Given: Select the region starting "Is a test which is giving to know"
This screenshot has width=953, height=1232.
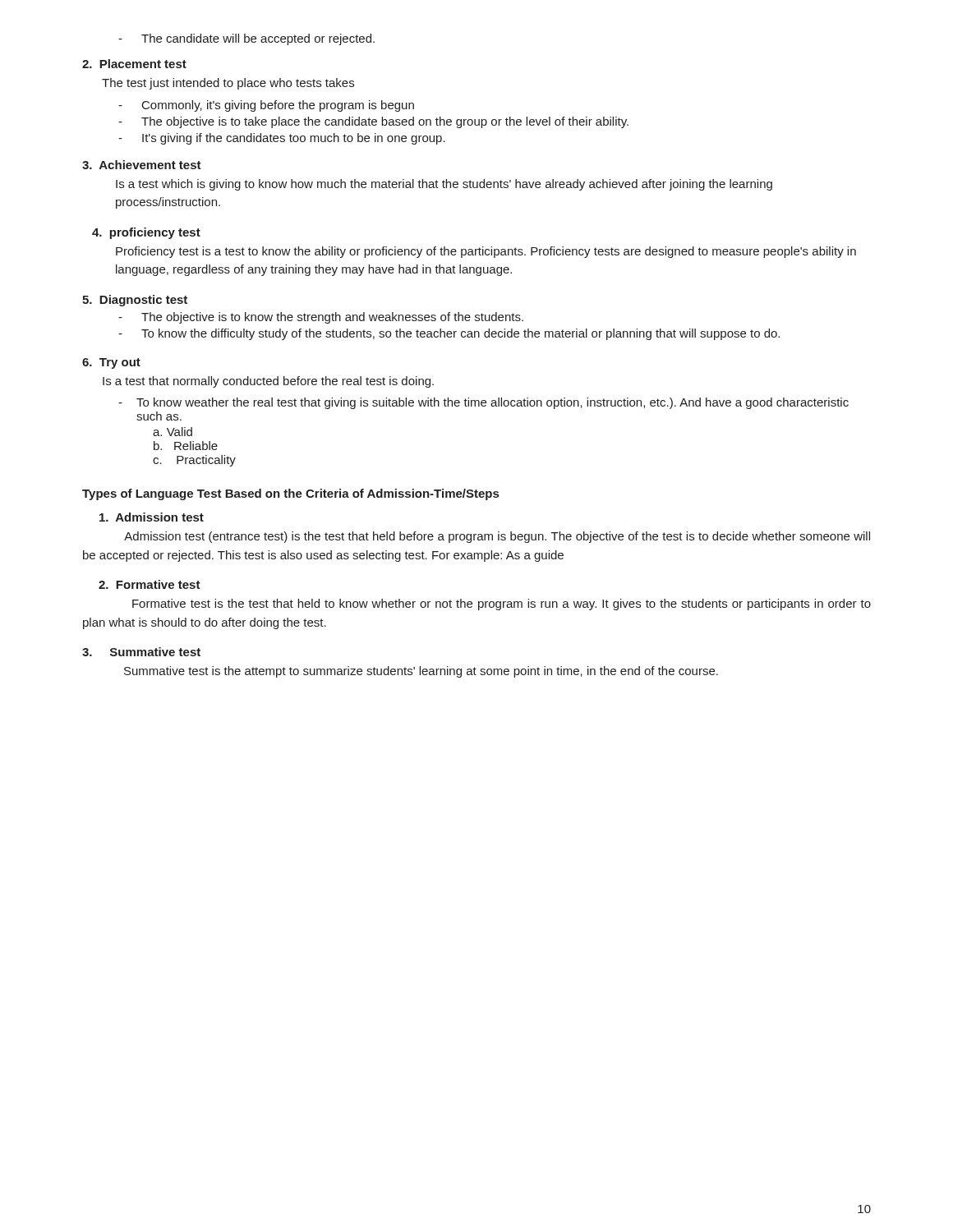Looking at the screenshot, I should tap(444, 192).
